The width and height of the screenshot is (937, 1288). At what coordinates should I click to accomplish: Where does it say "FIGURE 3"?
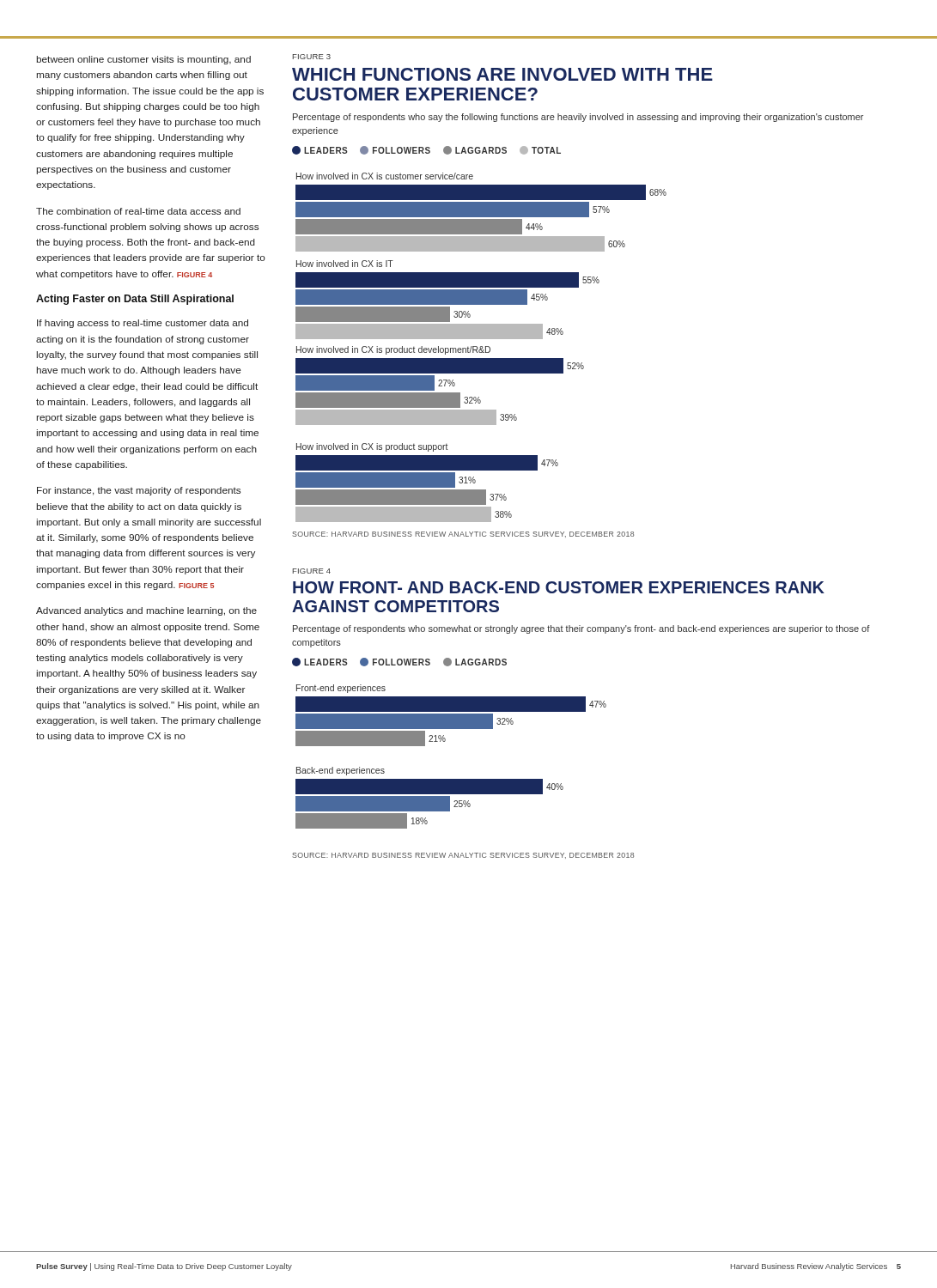click(311, 56)
